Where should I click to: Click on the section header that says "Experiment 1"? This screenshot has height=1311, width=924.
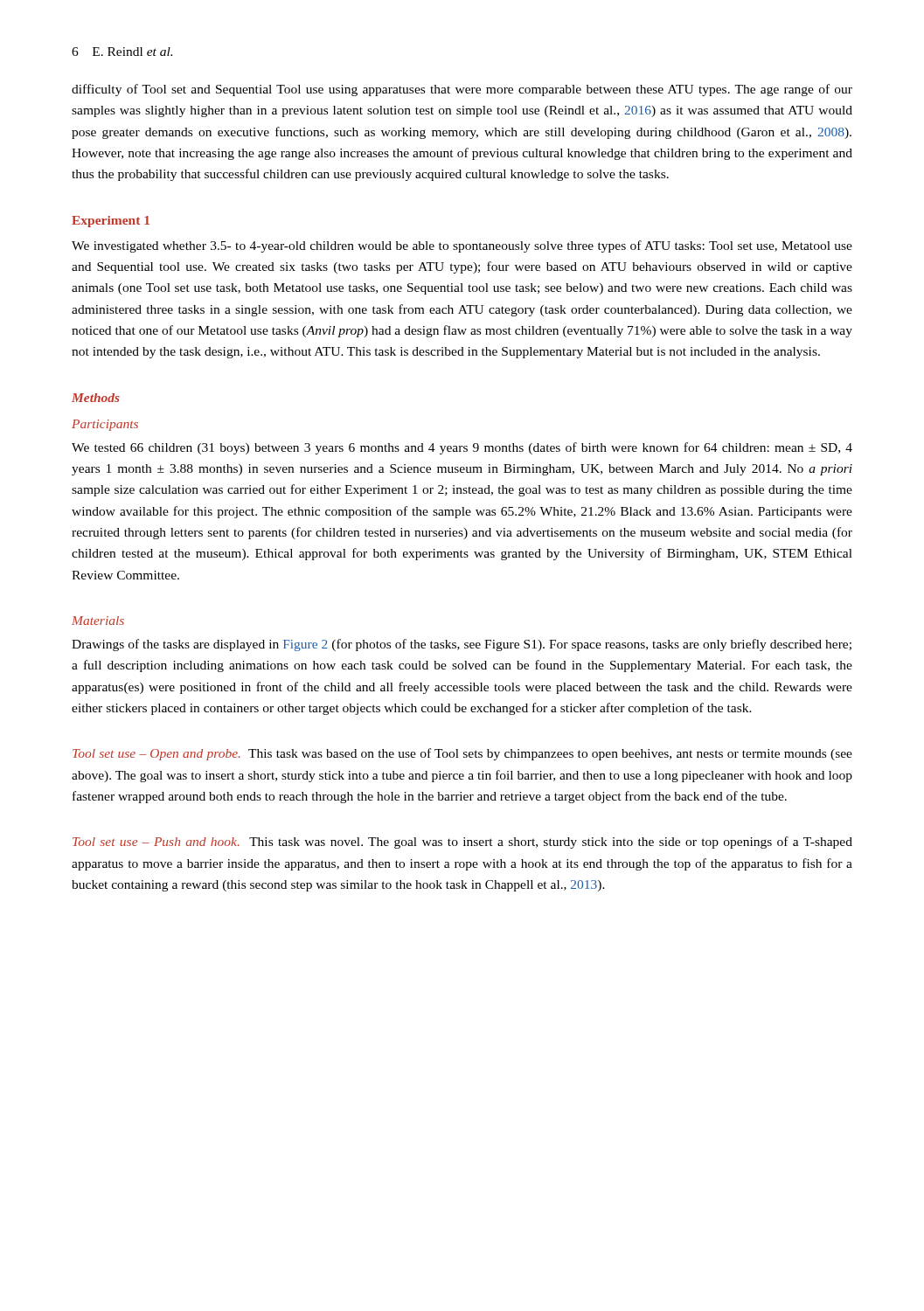click(111, 220)
